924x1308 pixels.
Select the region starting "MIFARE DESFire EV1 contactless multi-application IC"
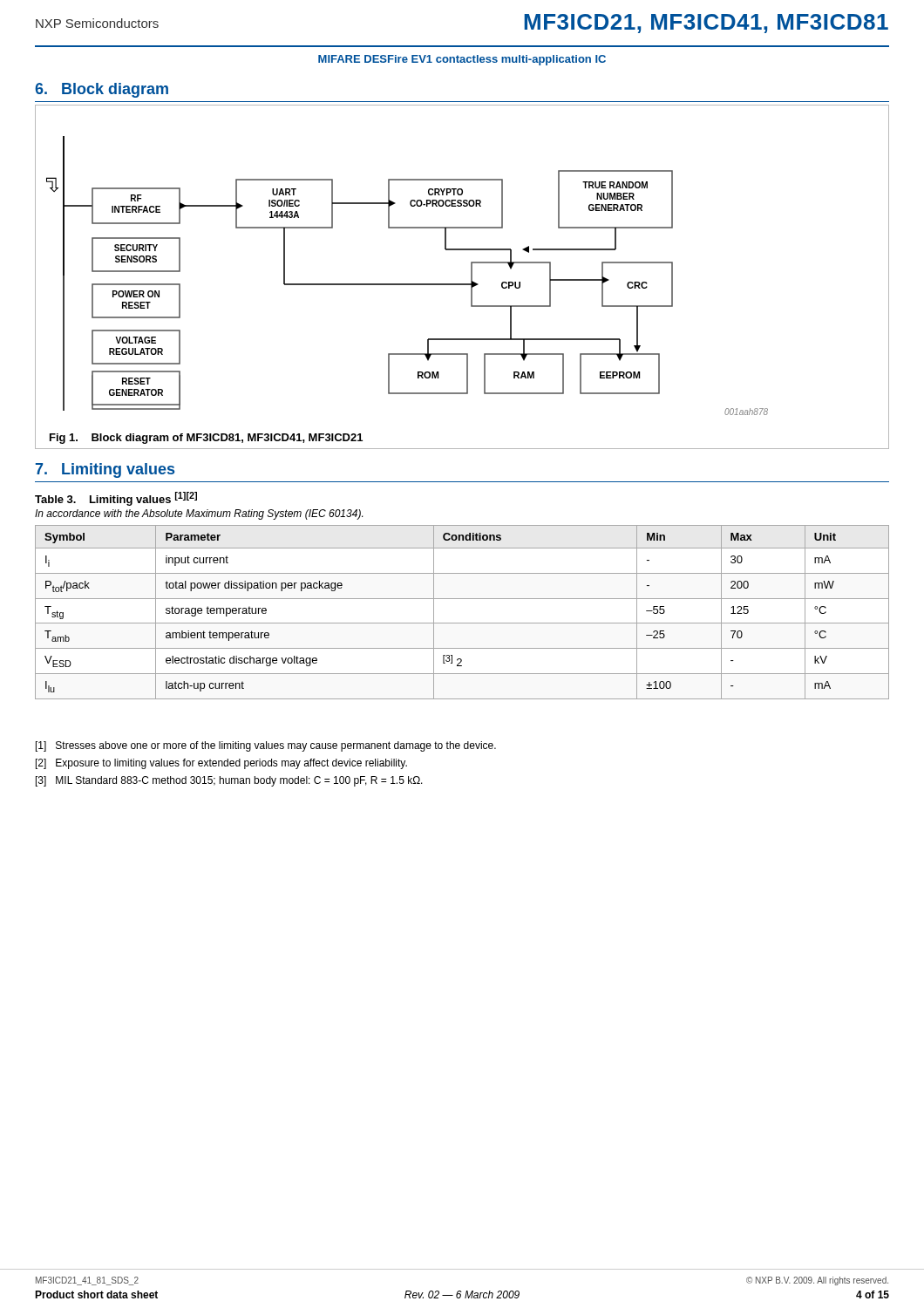pos(462,59)
